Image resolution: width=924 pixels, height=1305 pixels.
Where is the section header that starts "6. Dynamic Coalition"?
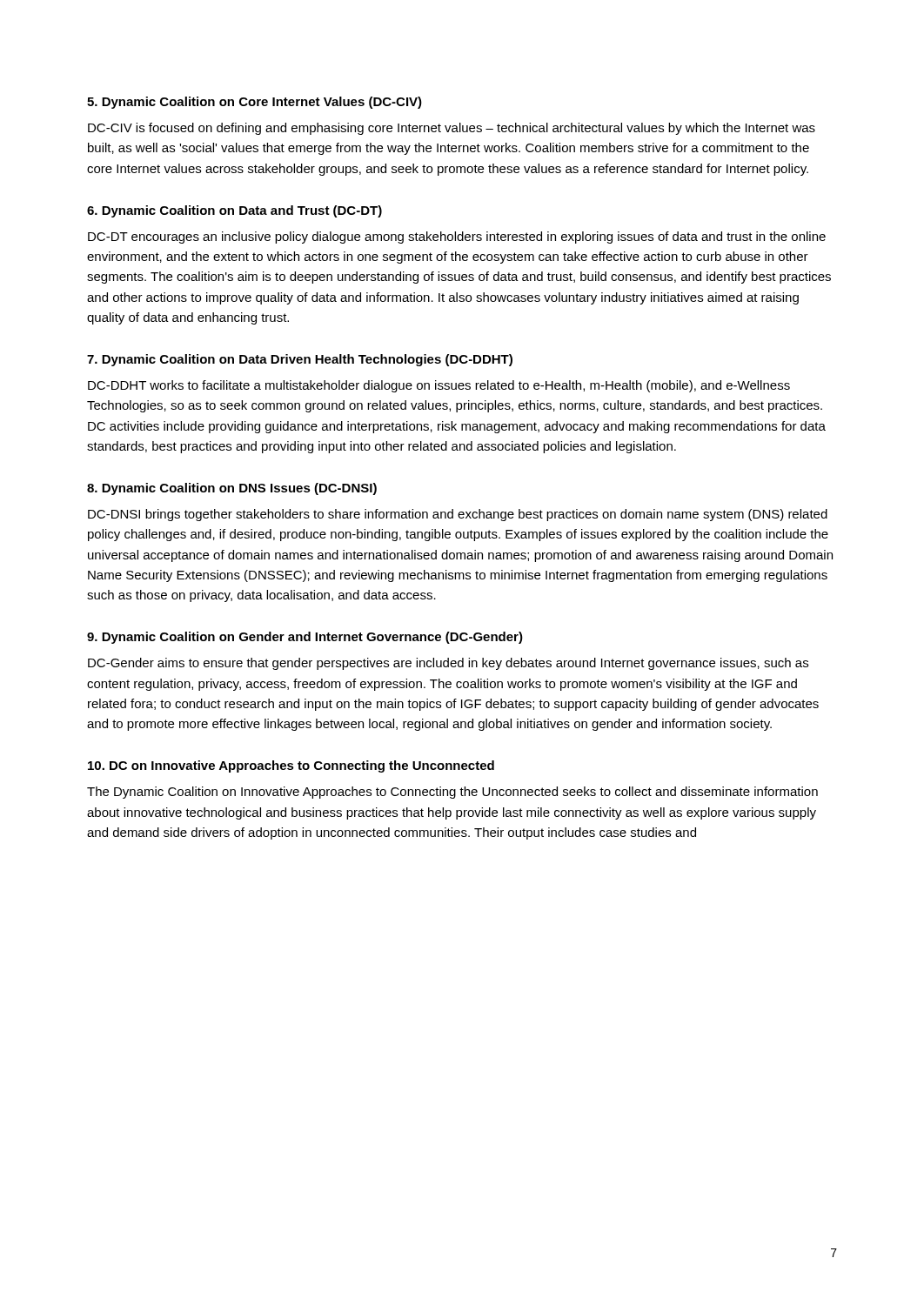(x=235, y=210)
